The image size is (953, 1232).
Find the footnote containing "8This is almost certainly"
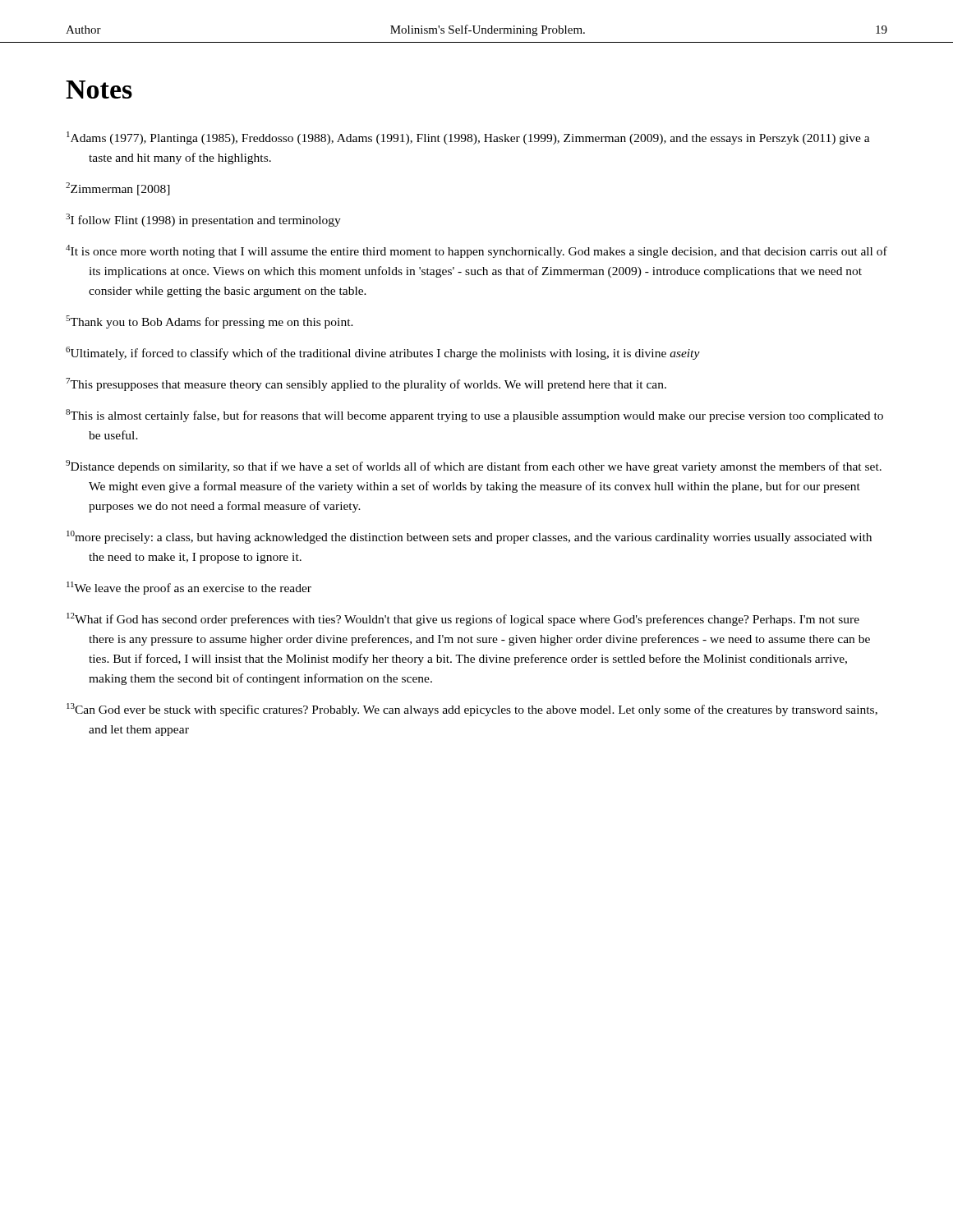tap(476, 426)
